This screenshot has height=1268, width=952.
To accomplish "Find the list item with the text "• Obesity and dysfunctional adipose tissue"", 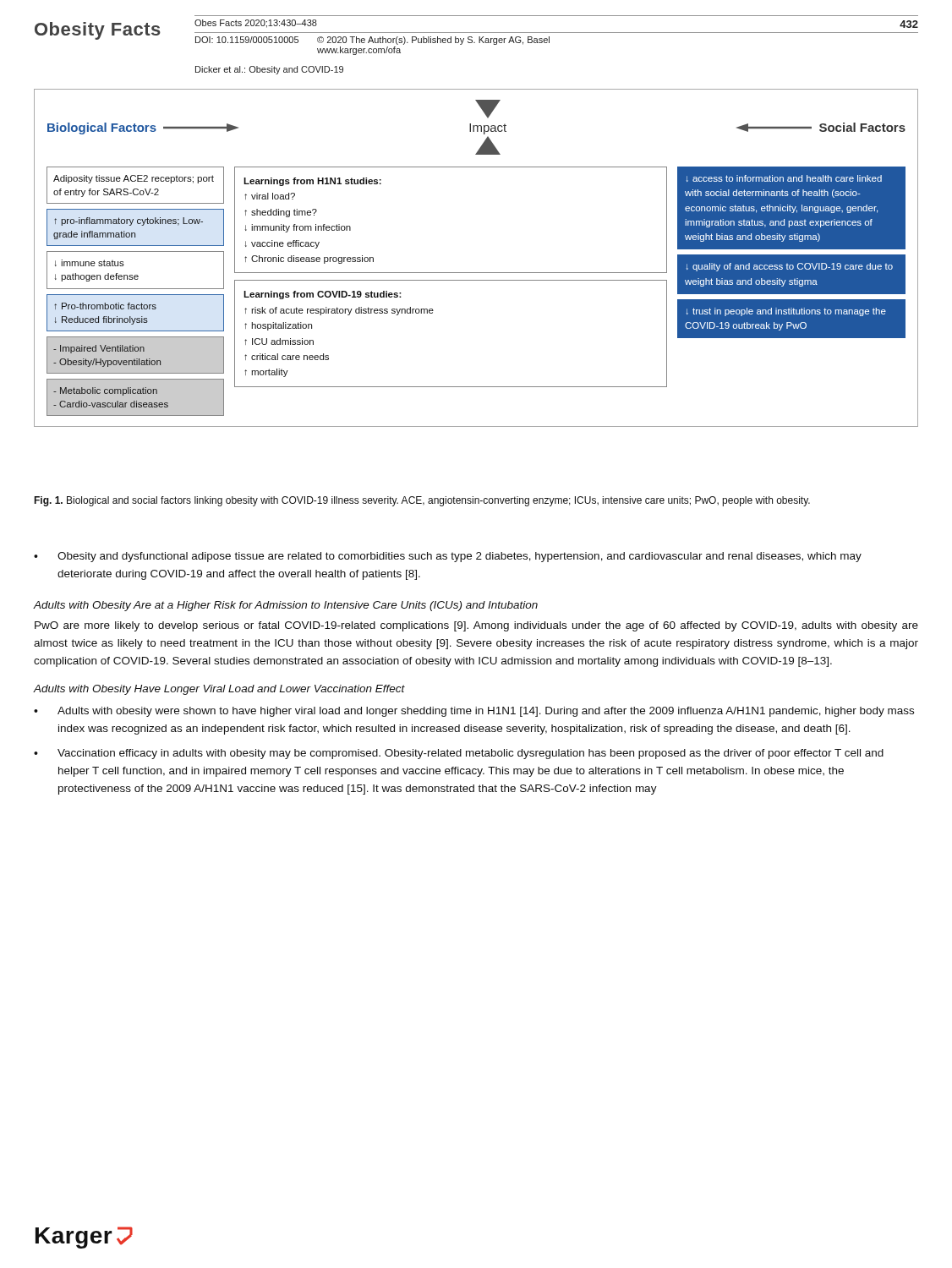I will click(476, 565).
